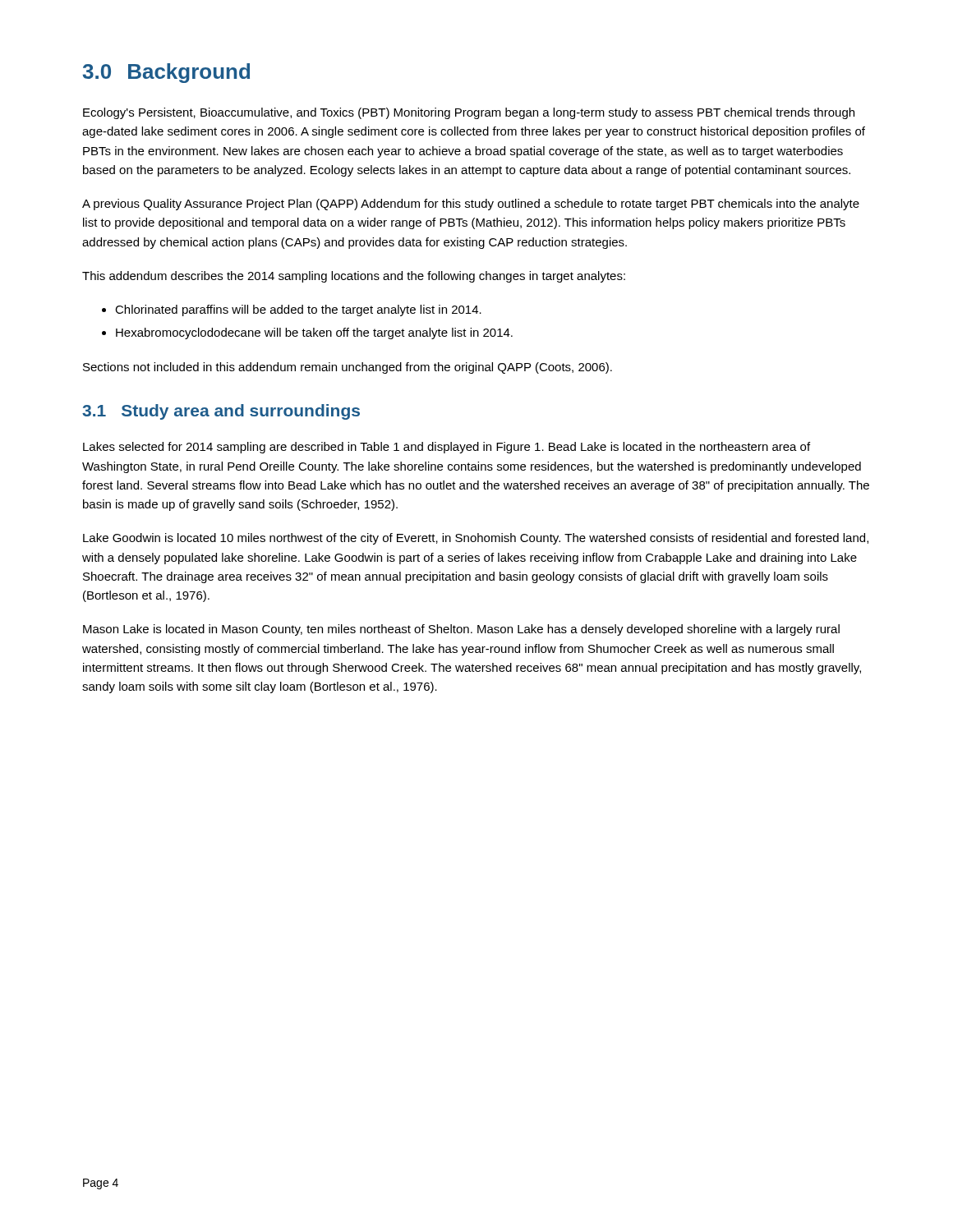Select the element starting "Lake Goodwin is located 10 miles"
The image size is (953, 1232).
click(x=476, y=566)
